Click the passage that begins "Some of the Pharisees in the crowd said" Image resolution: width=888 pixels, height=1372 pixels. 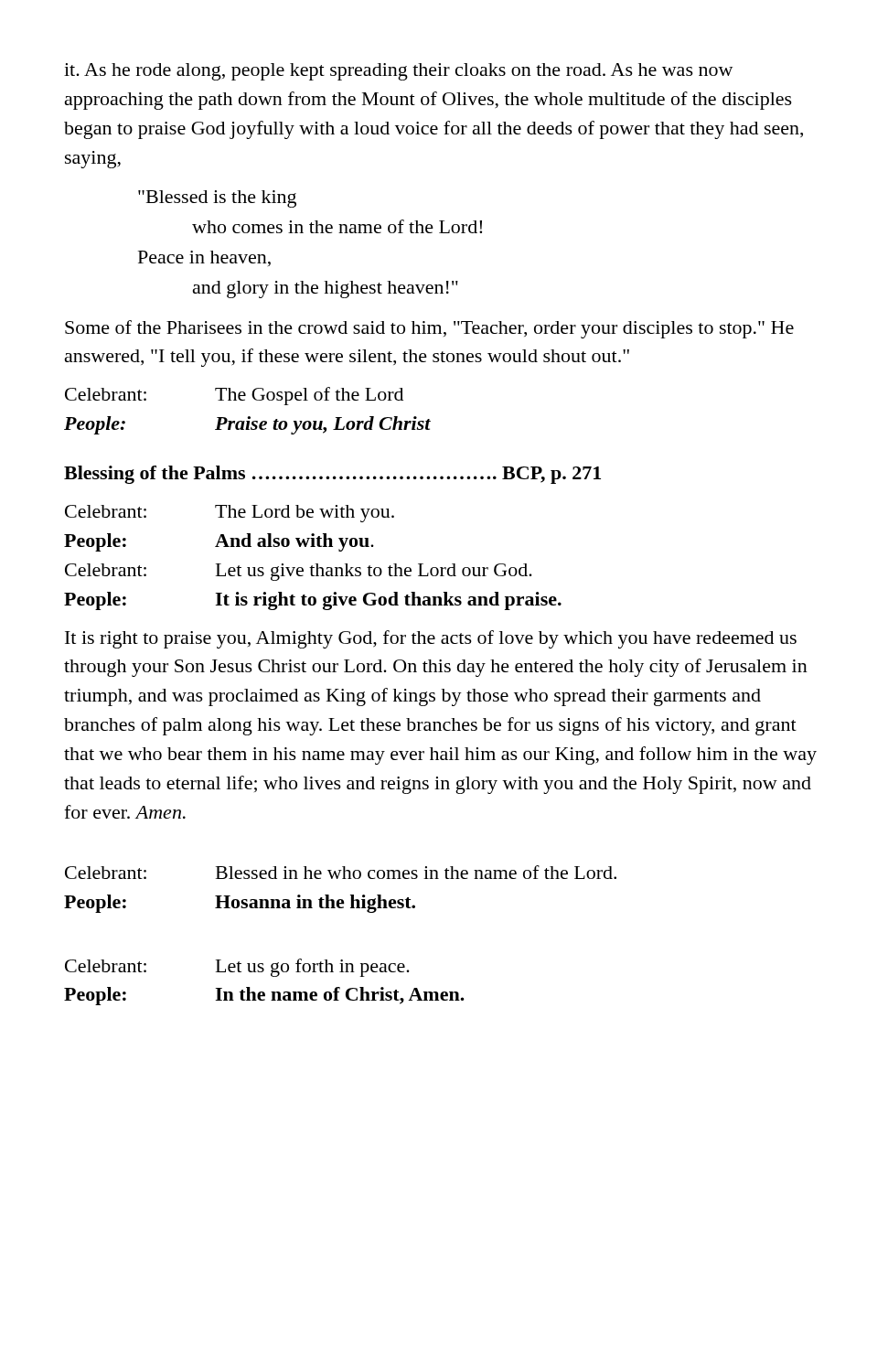click(444, 342)
